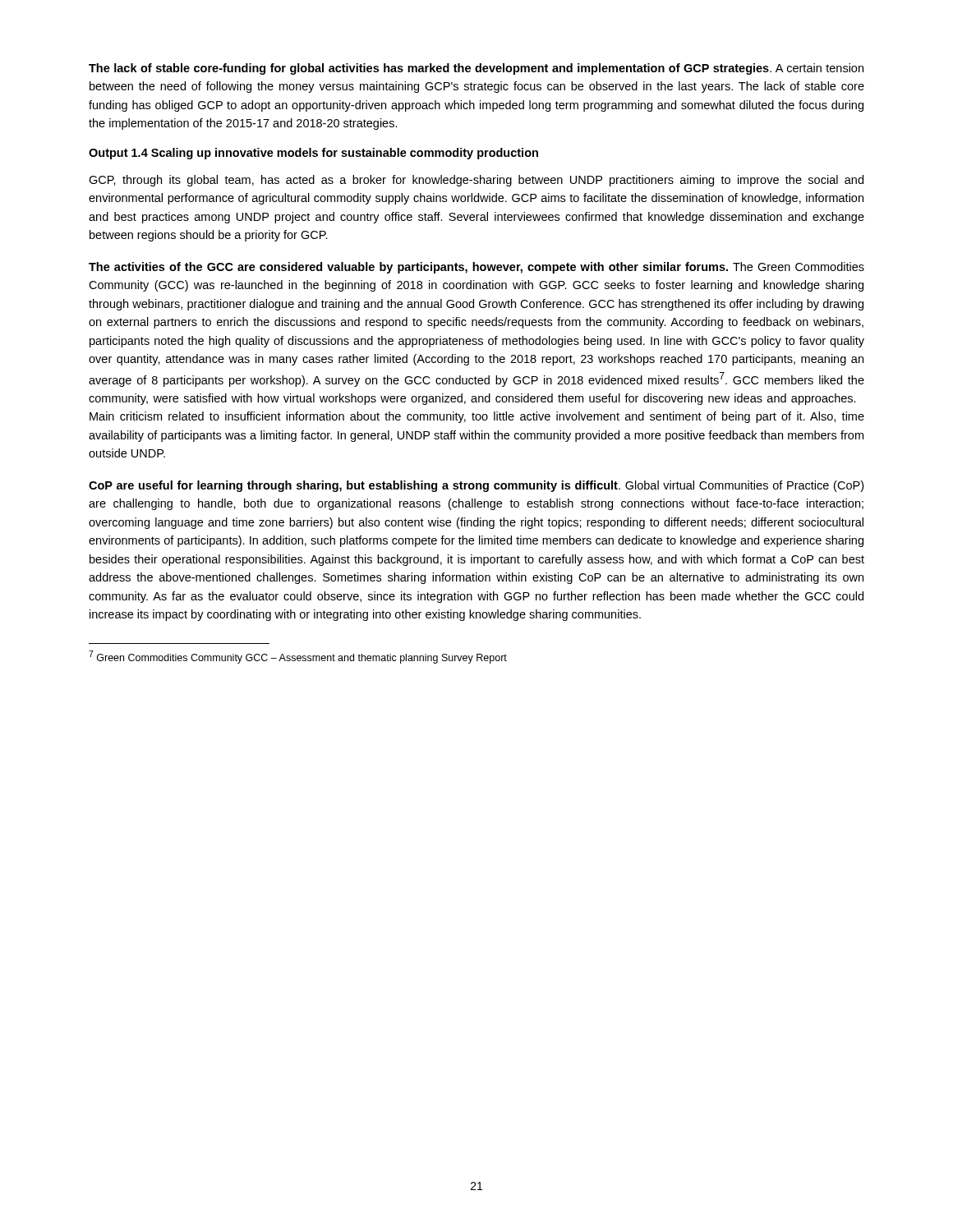Navigate to the element starting "The activities of the GCC are considered valuable"
The image size is (953, 1232).
476,360
